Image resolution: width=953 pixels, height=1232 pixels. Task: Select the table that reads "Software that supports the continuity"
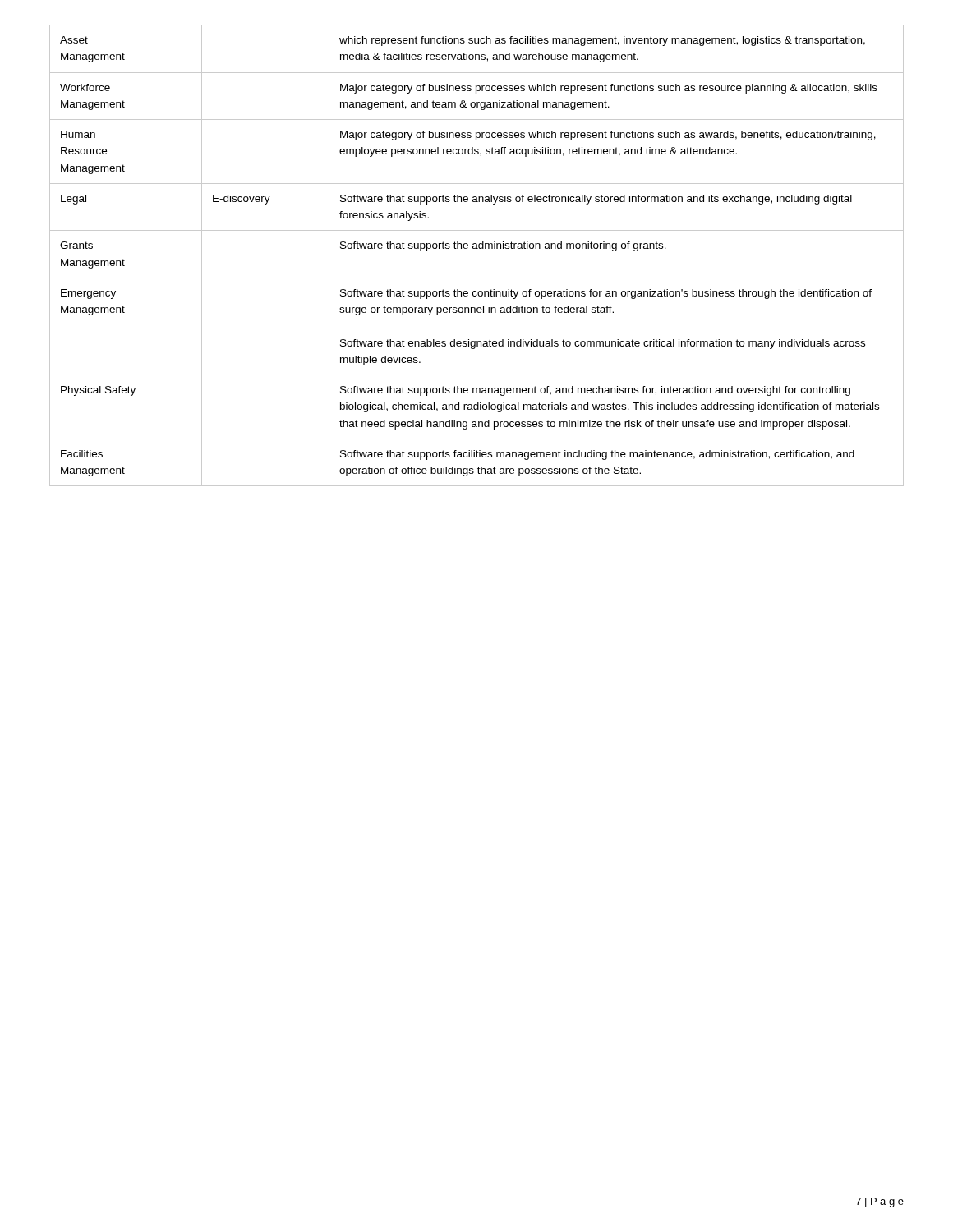click(x=476, y=256)
